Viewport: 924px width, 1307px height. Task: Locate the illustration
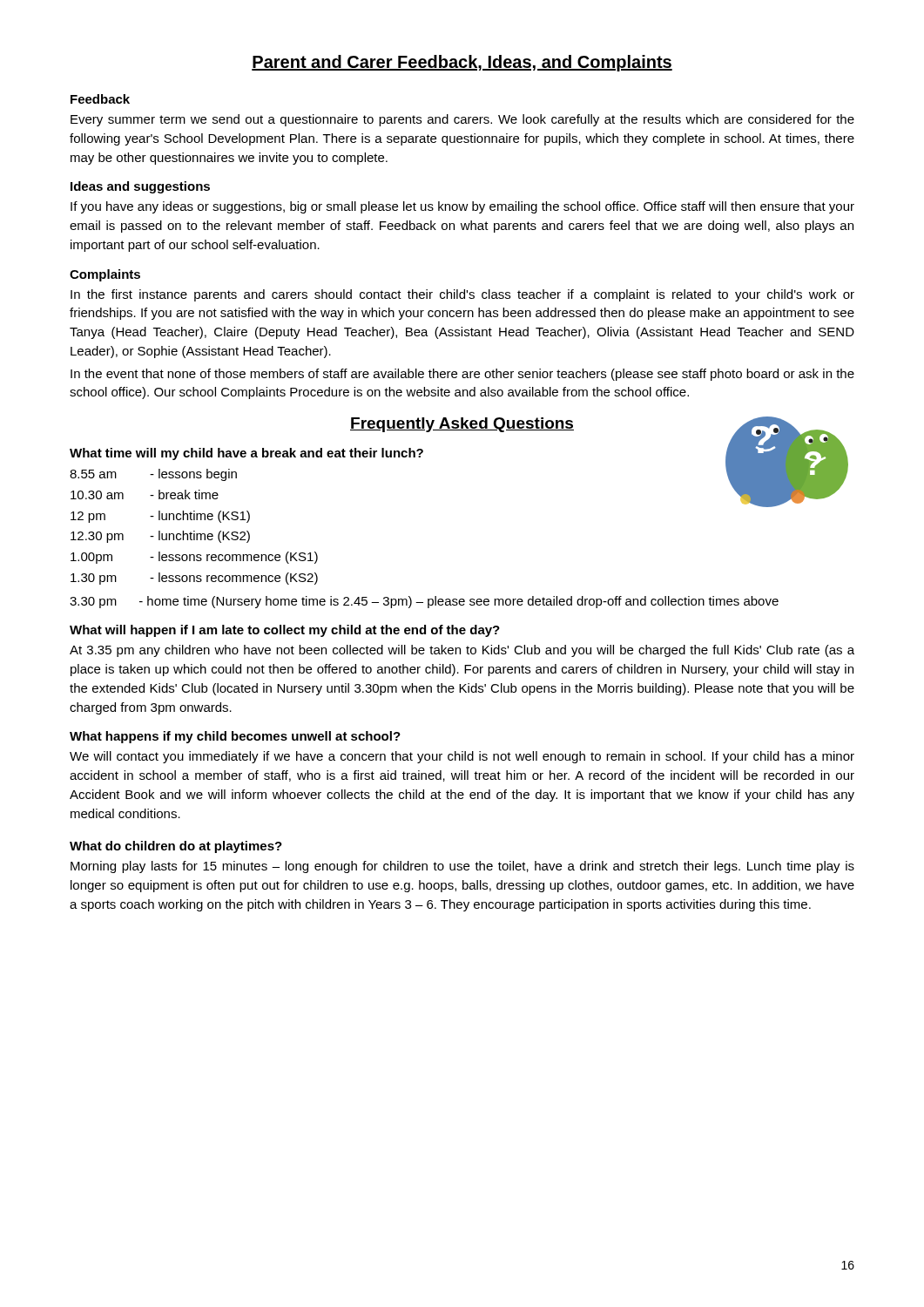coord(787,463)
